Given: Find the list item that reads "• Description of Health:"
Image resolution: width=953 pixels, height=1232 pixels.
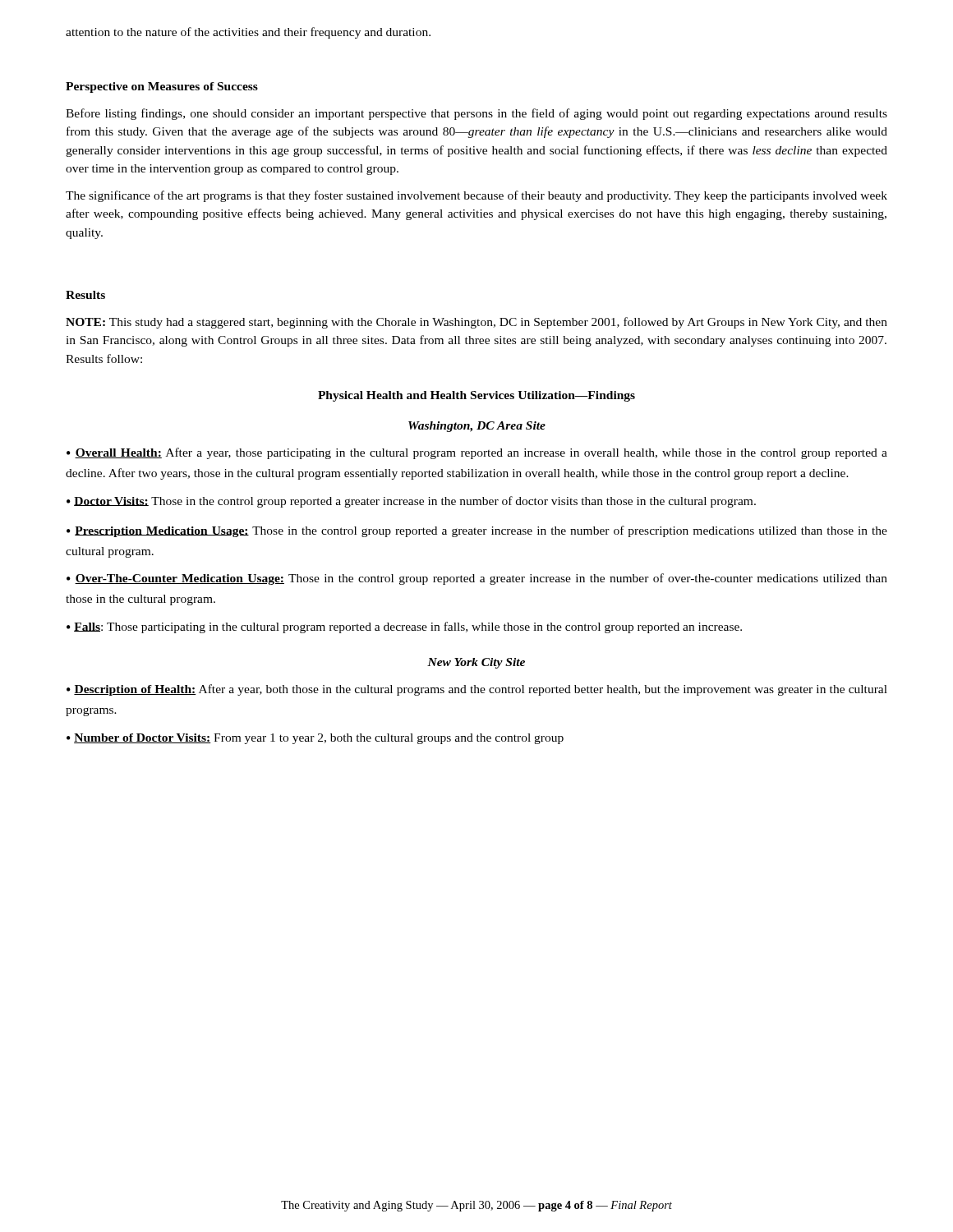Looking at the screenshot, I should pos(476,699).
